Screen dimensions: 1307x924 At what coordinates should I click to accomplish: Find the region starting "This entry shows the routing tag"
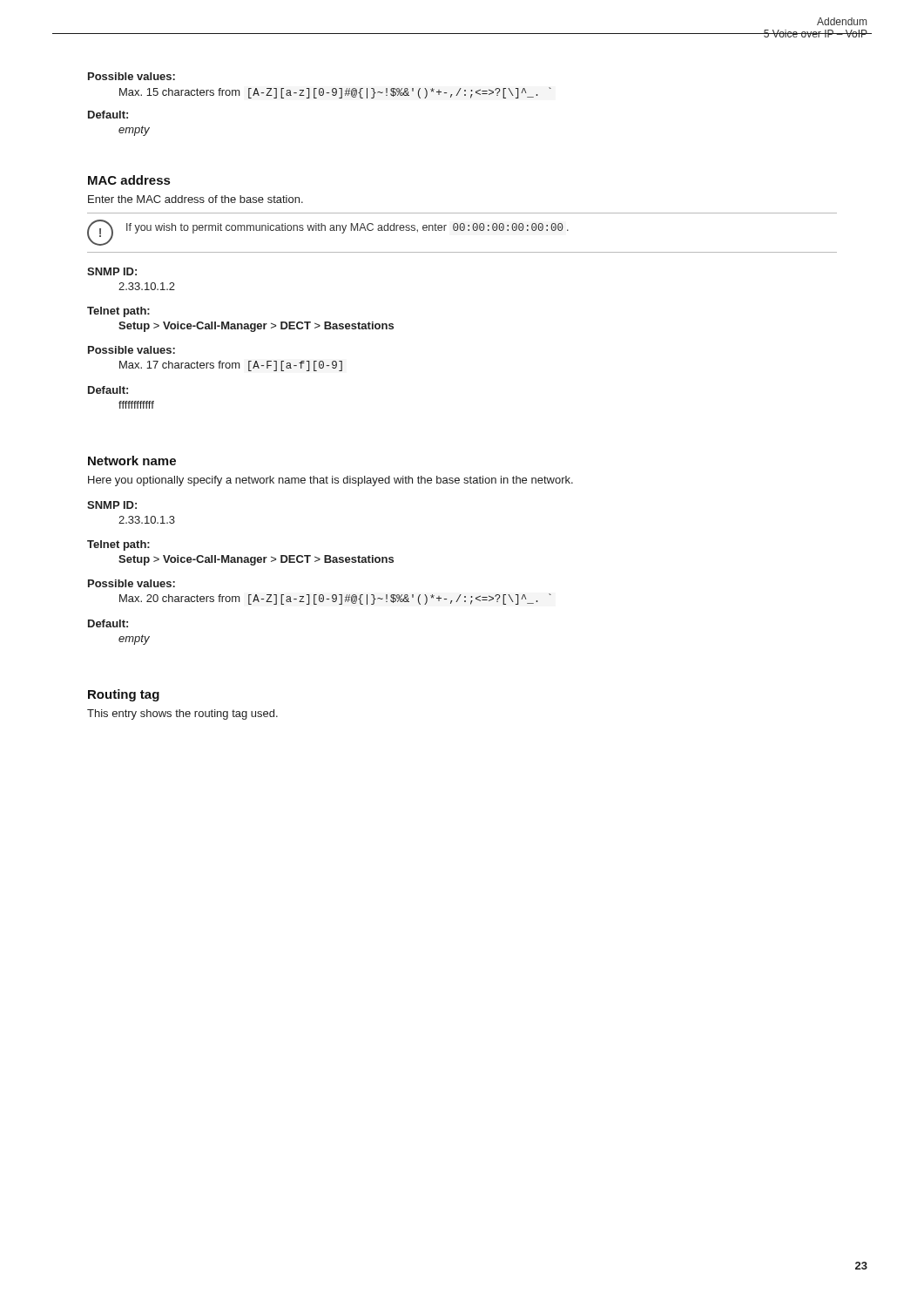click(183, 713)
